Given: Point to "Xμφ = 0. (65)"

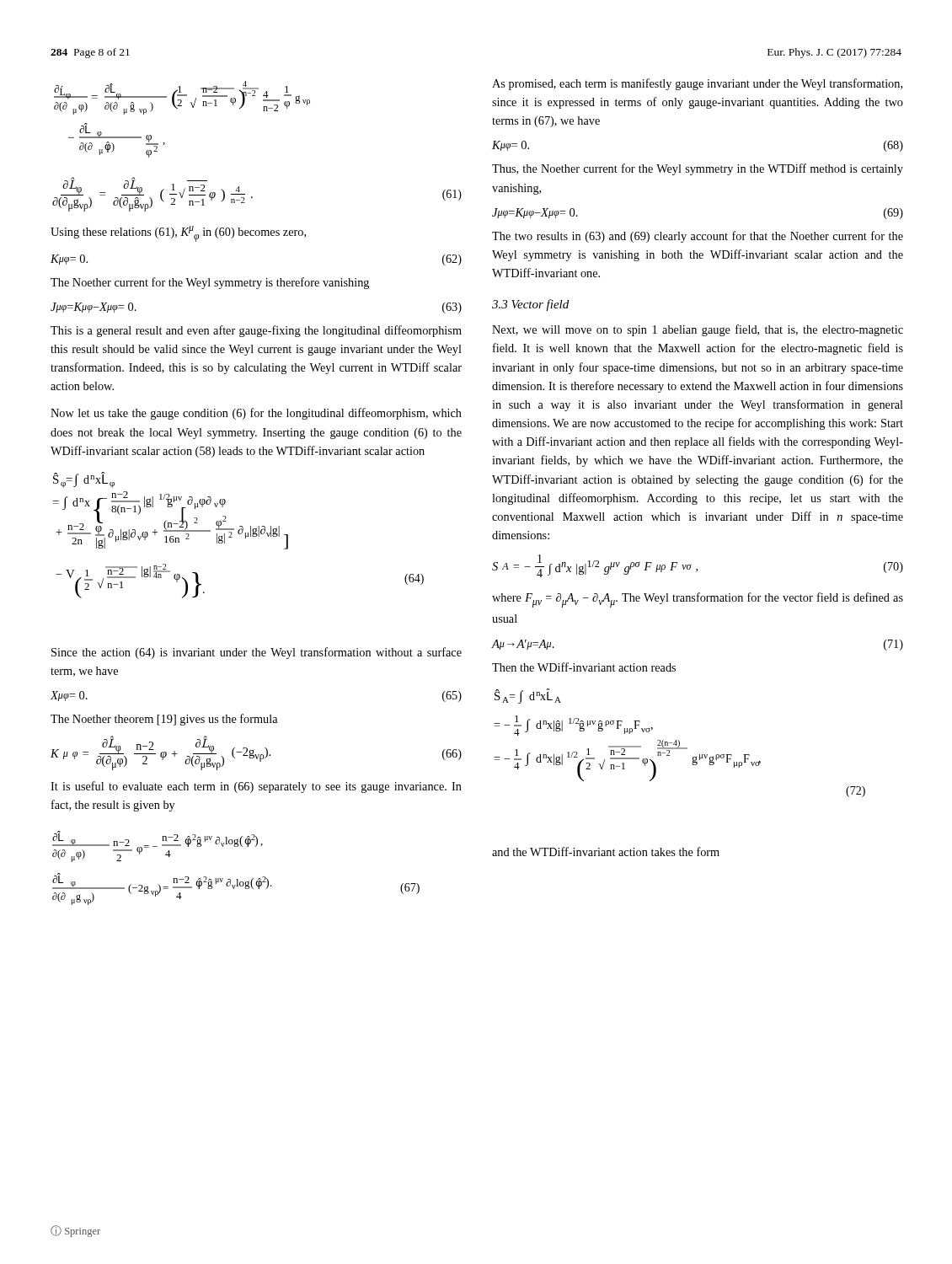Looking at the screenshot, I should pyautogui.click(x=62, y=696).
